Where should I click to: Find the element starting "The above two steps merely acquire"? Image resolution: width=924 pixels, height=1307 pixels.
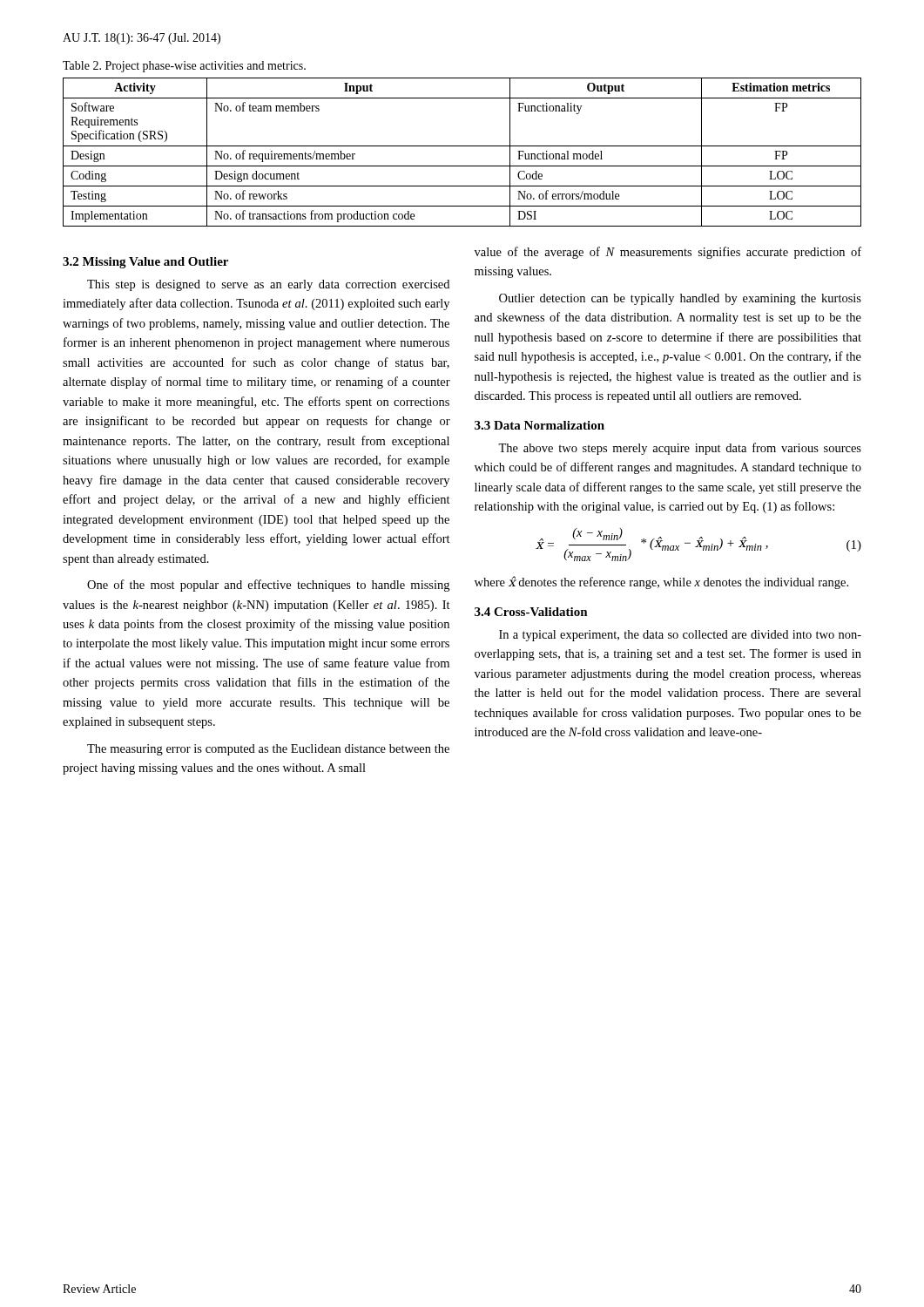668,477
